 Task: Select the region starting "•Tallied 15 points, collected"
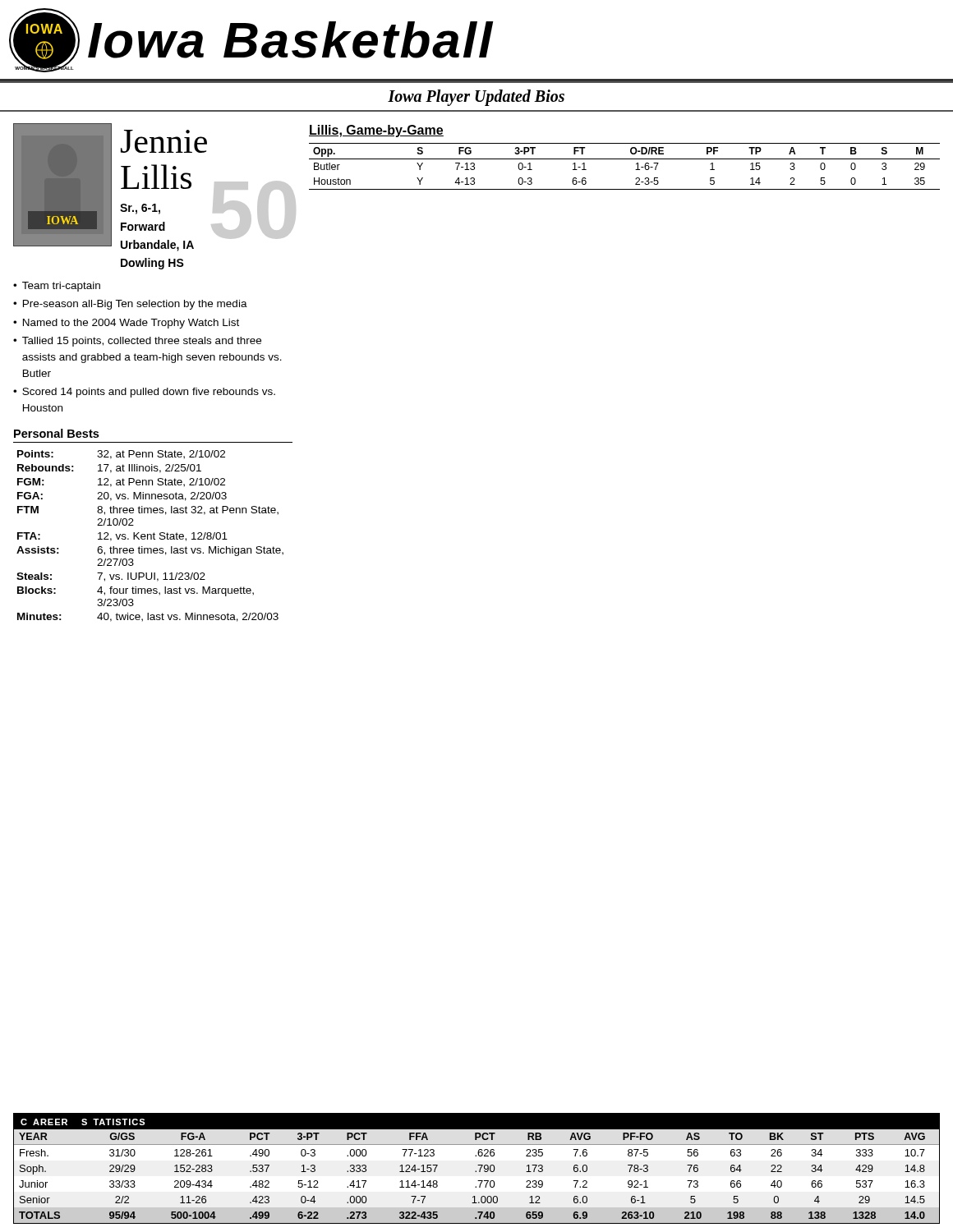[153, 357]
